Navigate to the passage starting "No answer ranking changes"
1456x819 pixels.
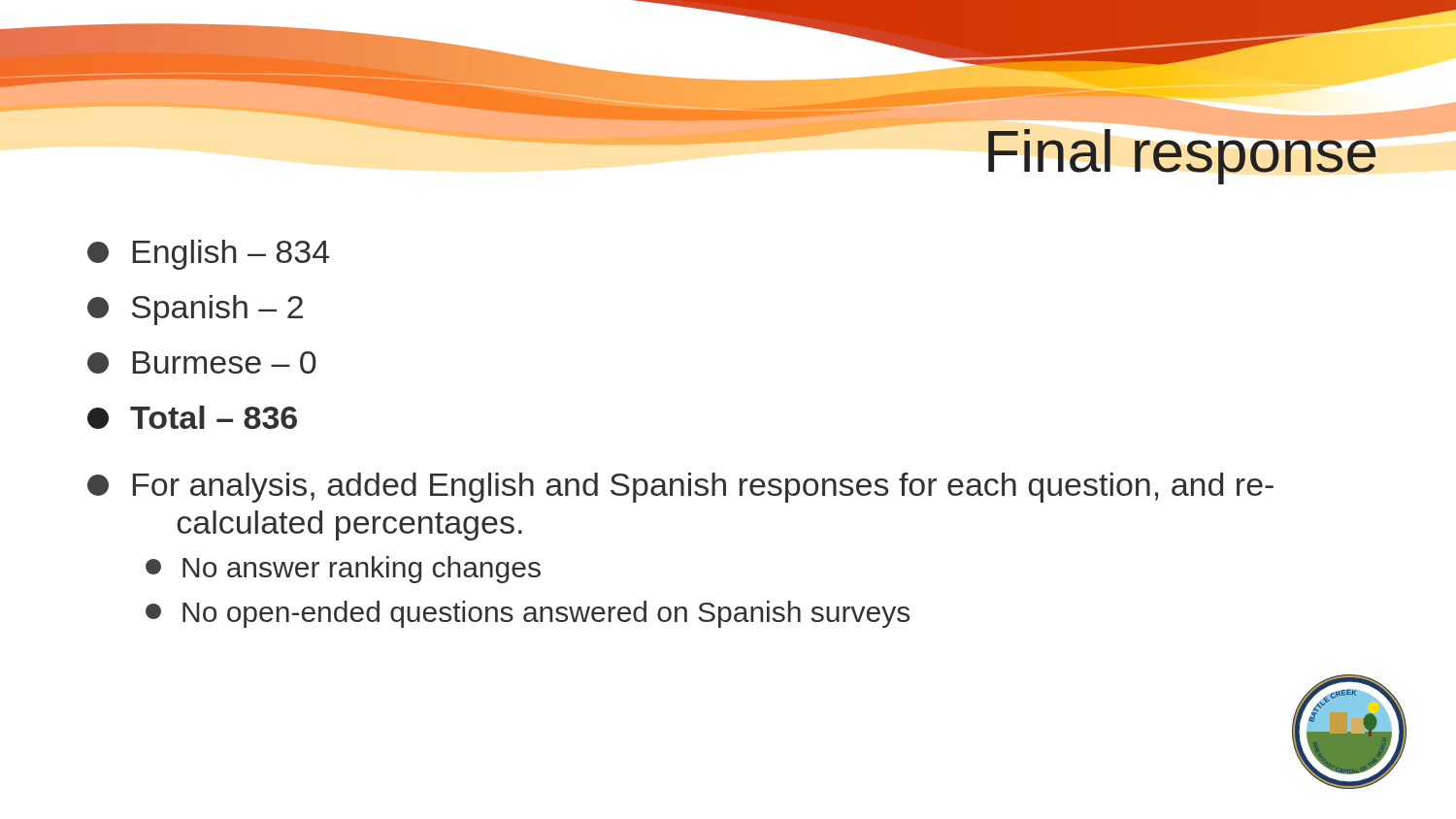click(x=344, y=568)
